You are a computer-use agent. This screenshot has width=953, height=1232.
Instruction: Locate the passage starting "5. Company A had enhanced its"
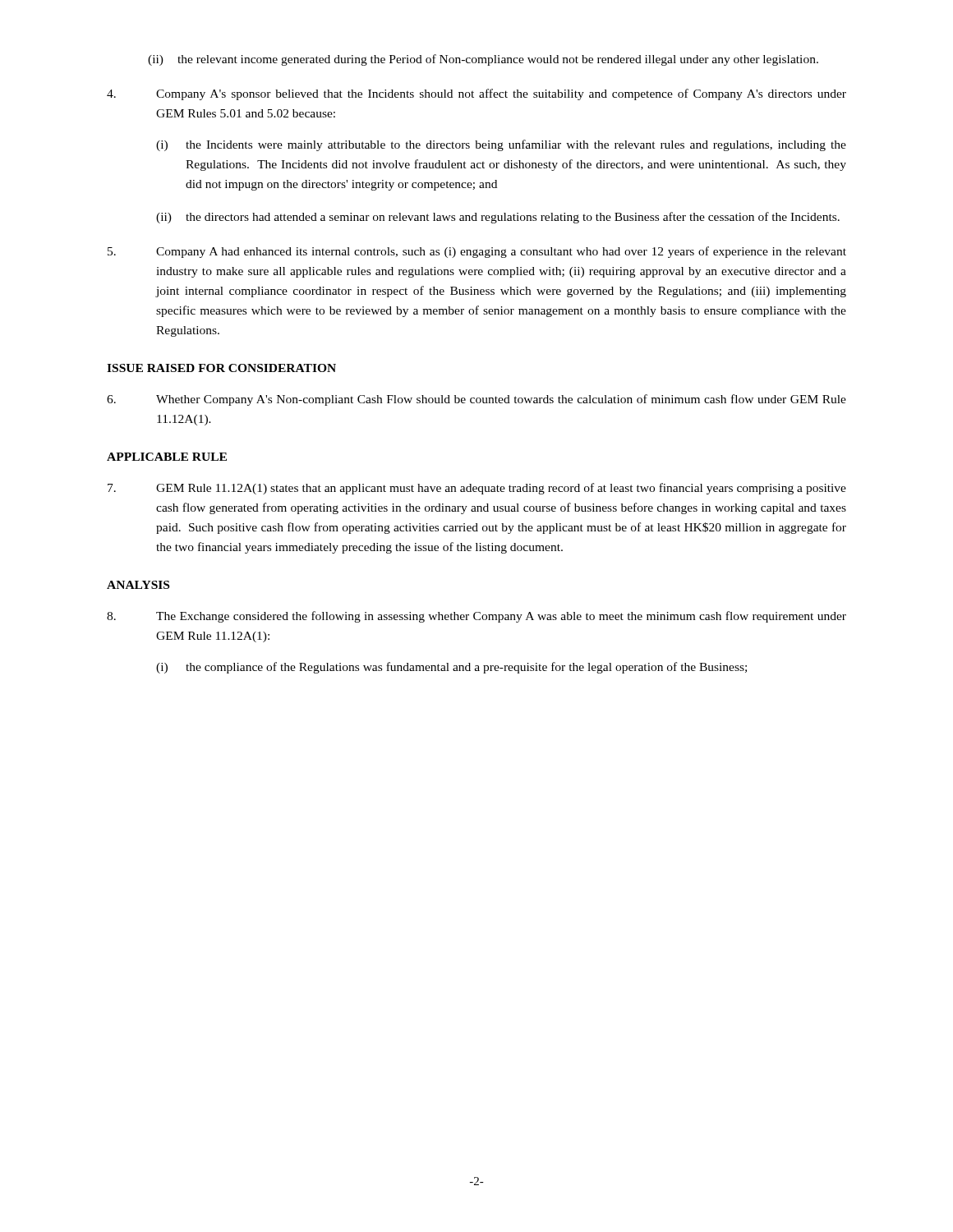[476, 291]
